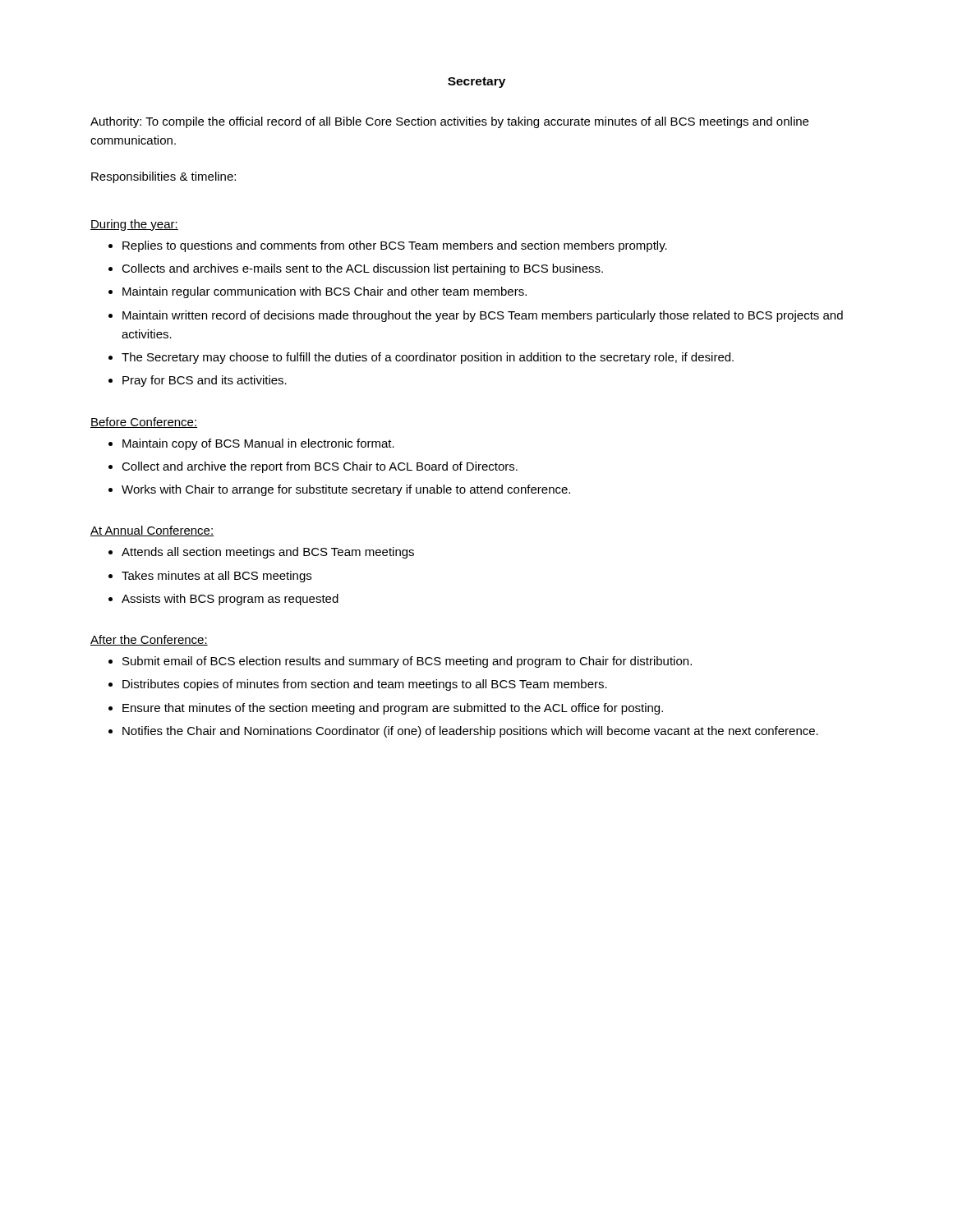This screenshot has height=1232, width=953.
Task: Navigate to the passage starting "Maintain written record of"
Action: [482, 324]
